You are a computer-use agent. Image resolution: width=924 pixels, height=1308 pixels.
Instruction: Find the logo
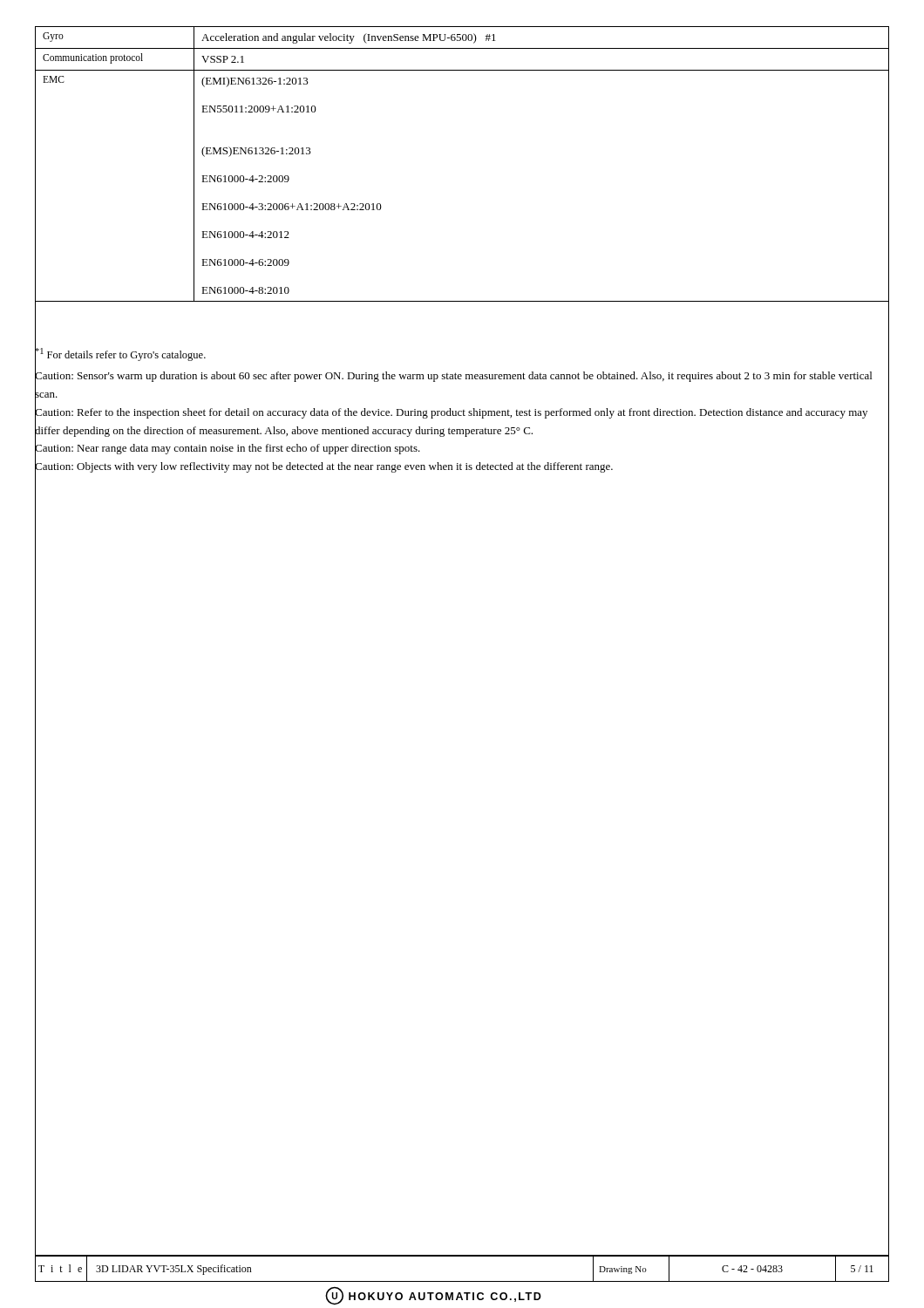click(462, 1295)
